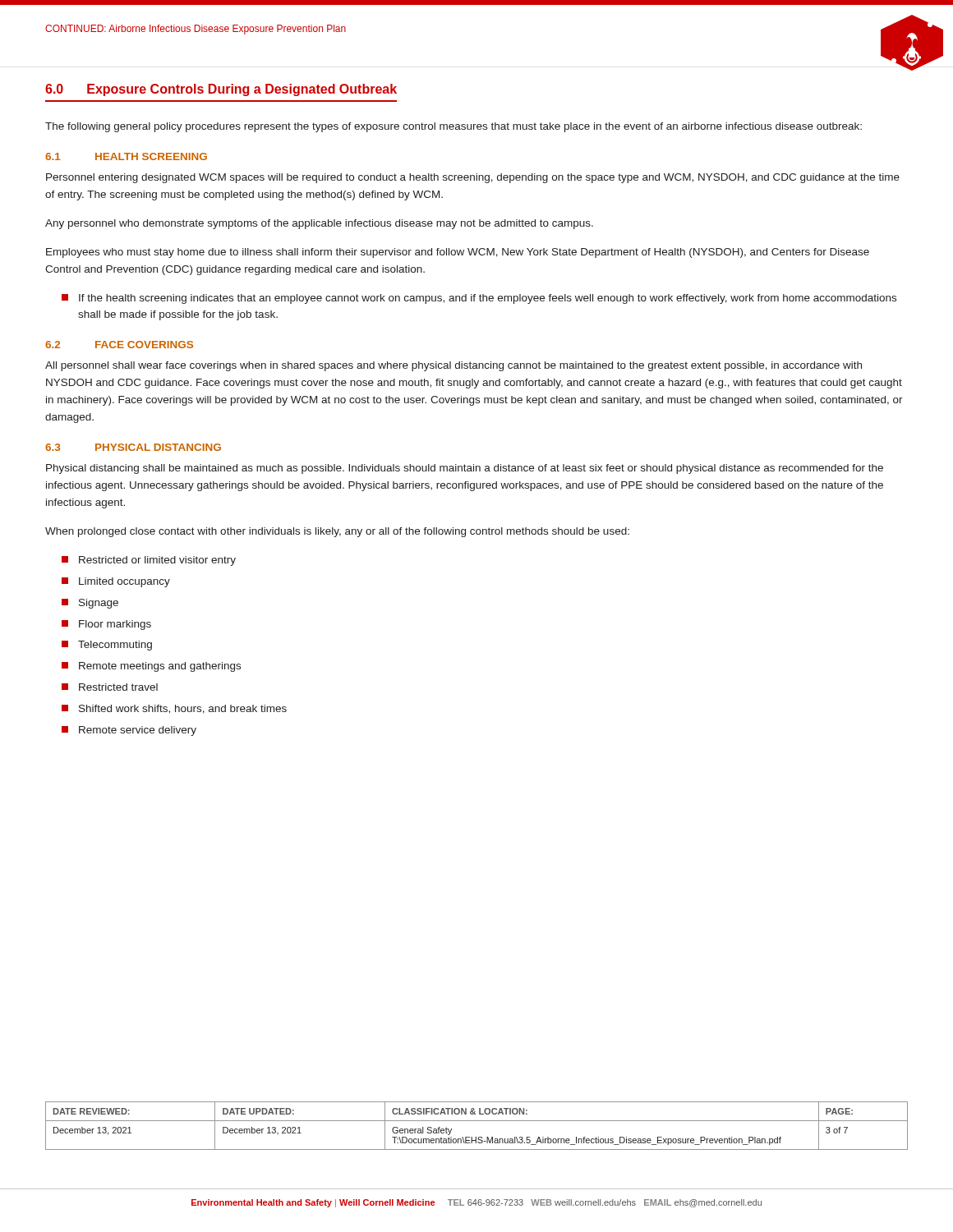Locate the list item containing "Restricted travel"
953x1232 pixels.
[110, 687]
